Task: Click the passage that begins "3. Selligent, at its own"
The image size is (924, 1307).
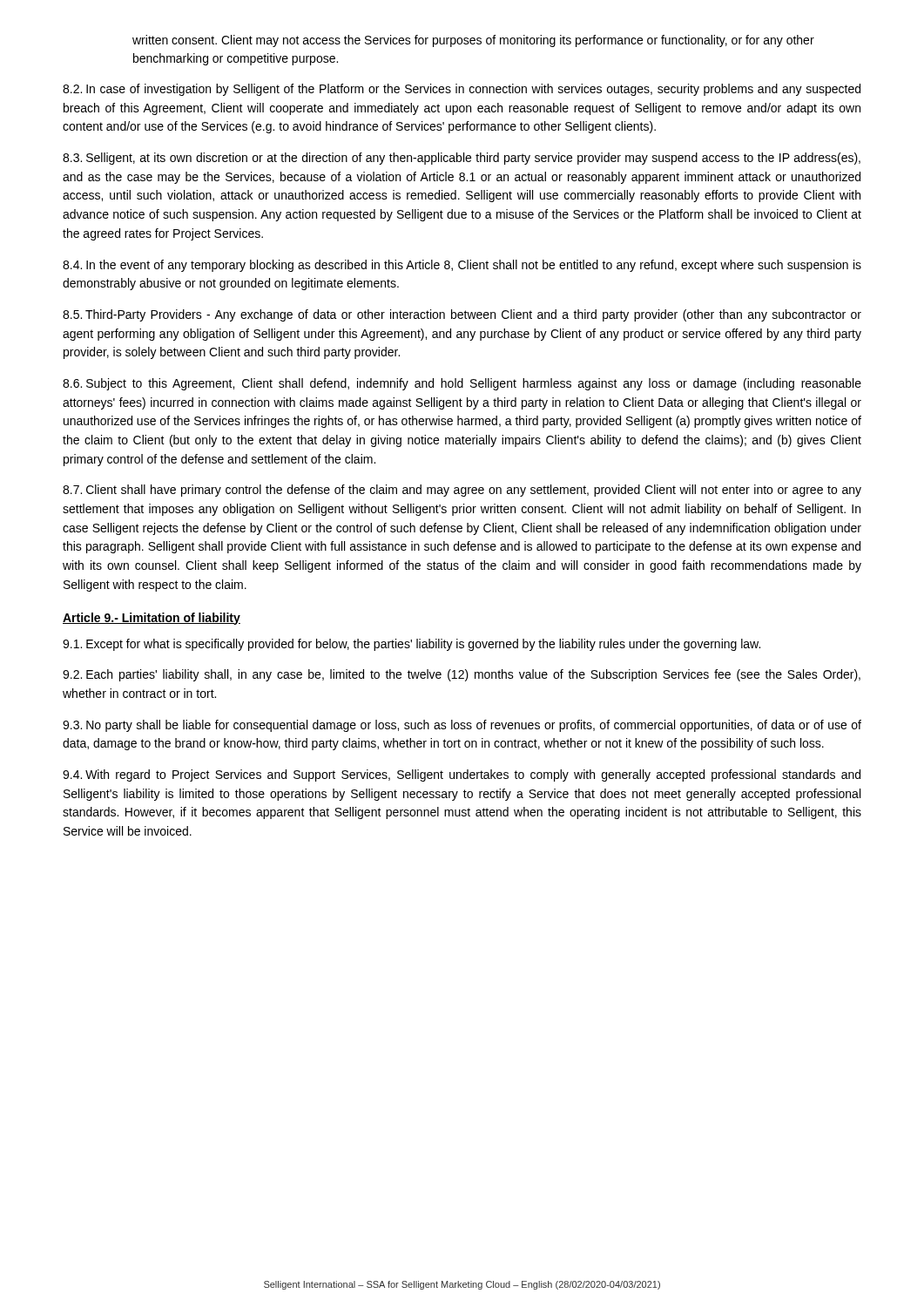Action: pyautogui.click(x=462, y=196)
